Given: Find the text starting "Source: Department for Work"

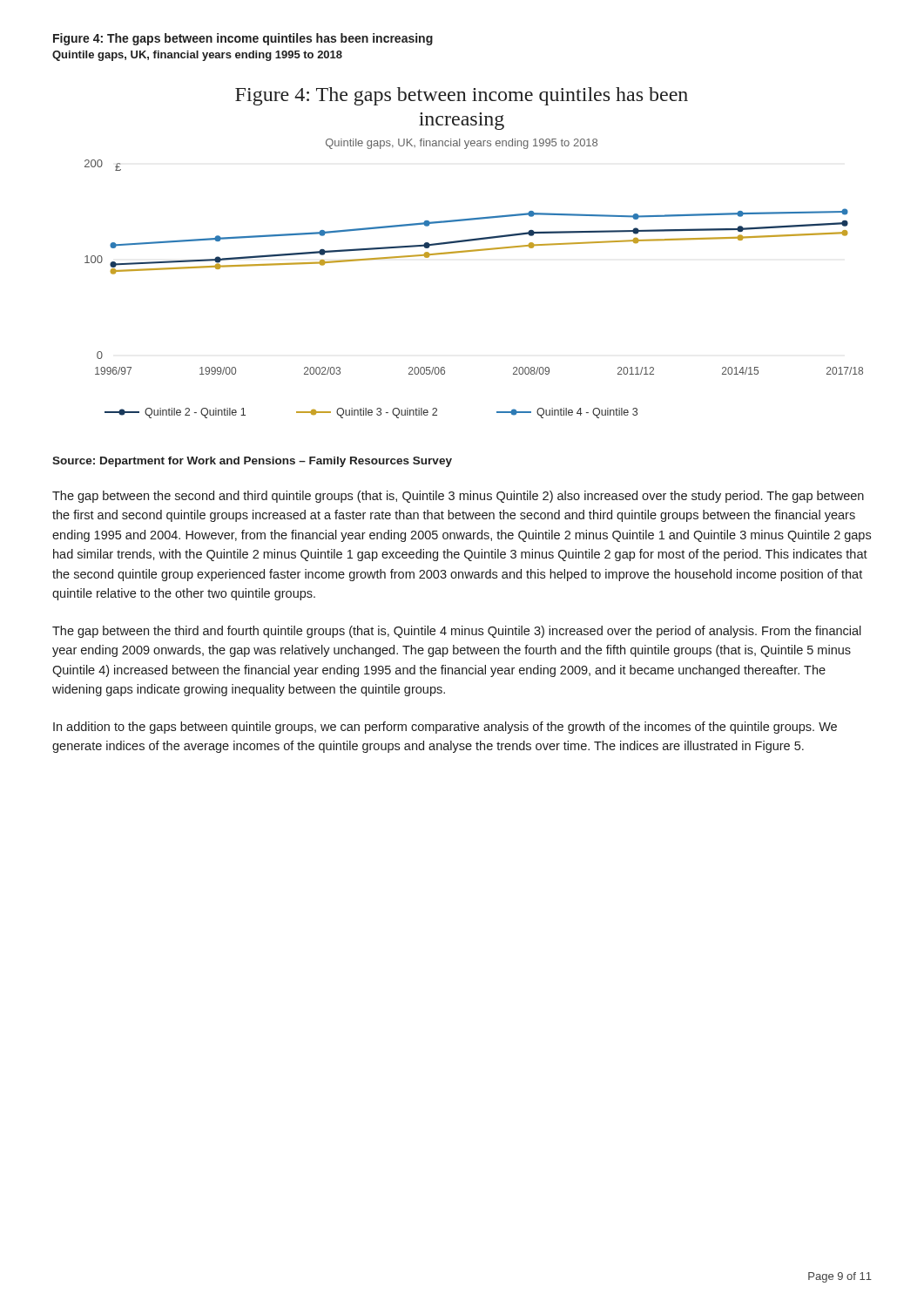Looking at the screenshot, I should click(252, 460).
